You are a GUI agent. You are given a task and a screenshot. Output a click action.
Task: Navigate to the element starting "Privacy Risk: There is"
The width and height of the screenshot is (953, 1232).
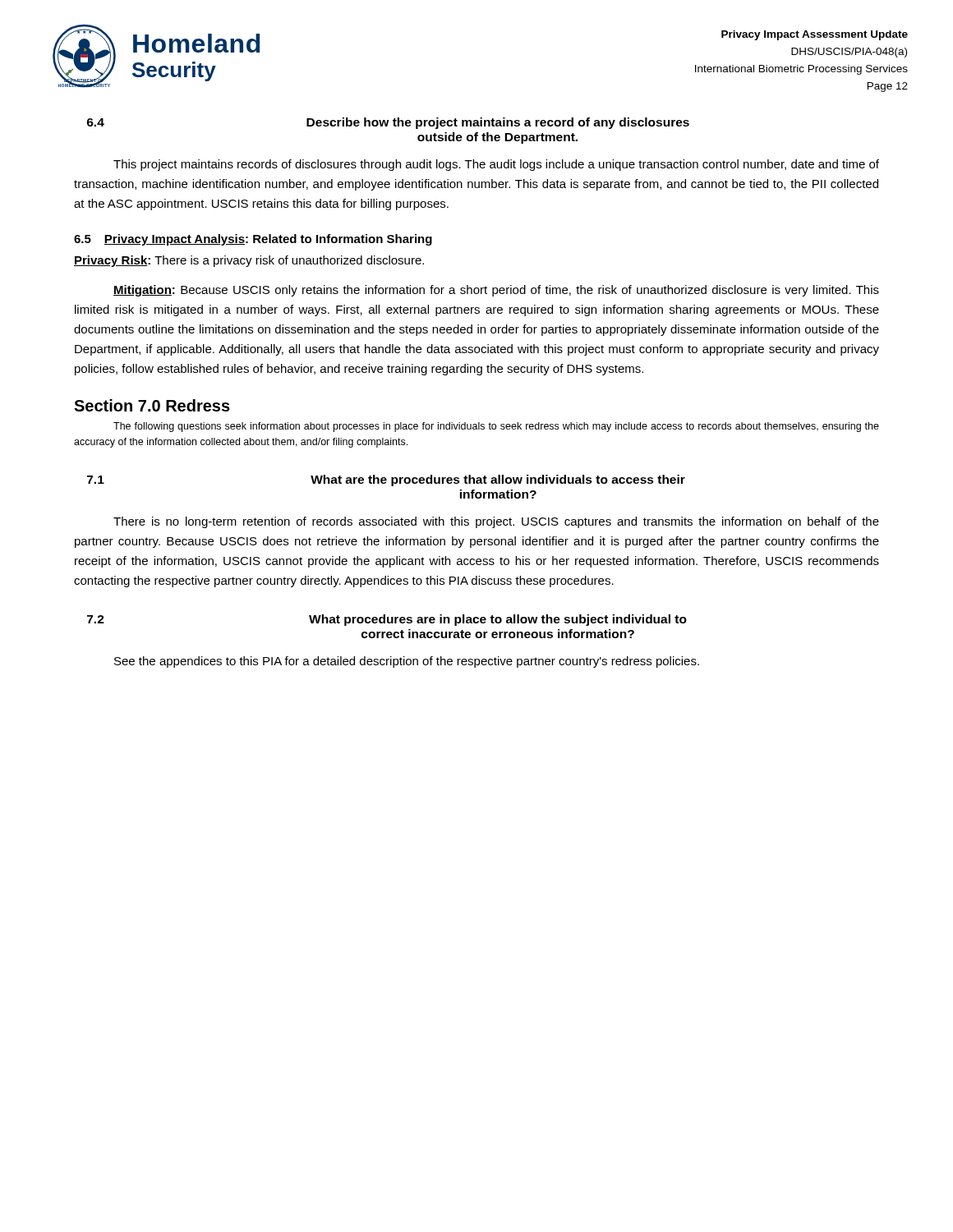250,260
